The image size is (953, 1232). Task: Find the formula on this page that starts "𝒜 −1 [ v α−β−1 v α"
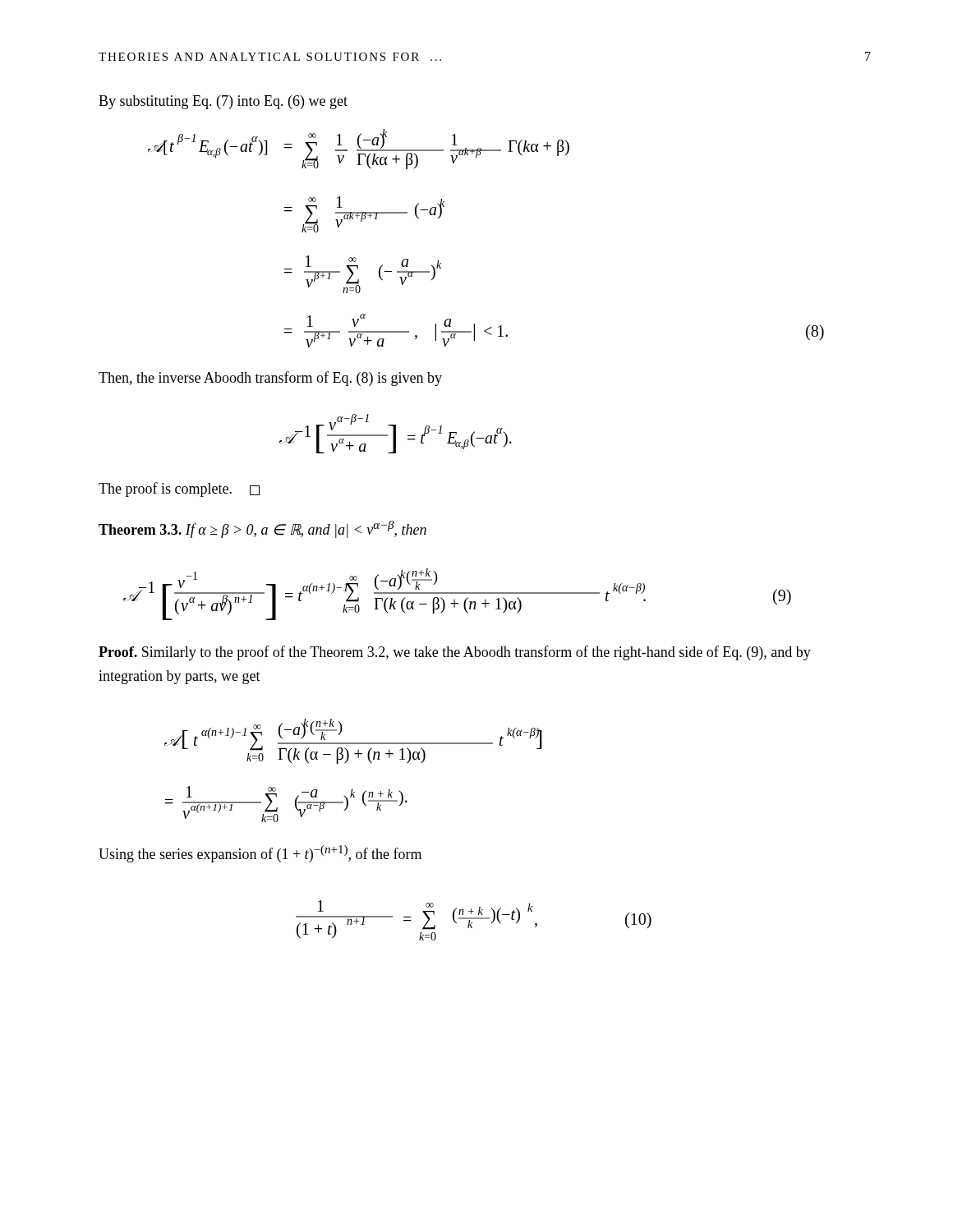[x=485, y=434]
